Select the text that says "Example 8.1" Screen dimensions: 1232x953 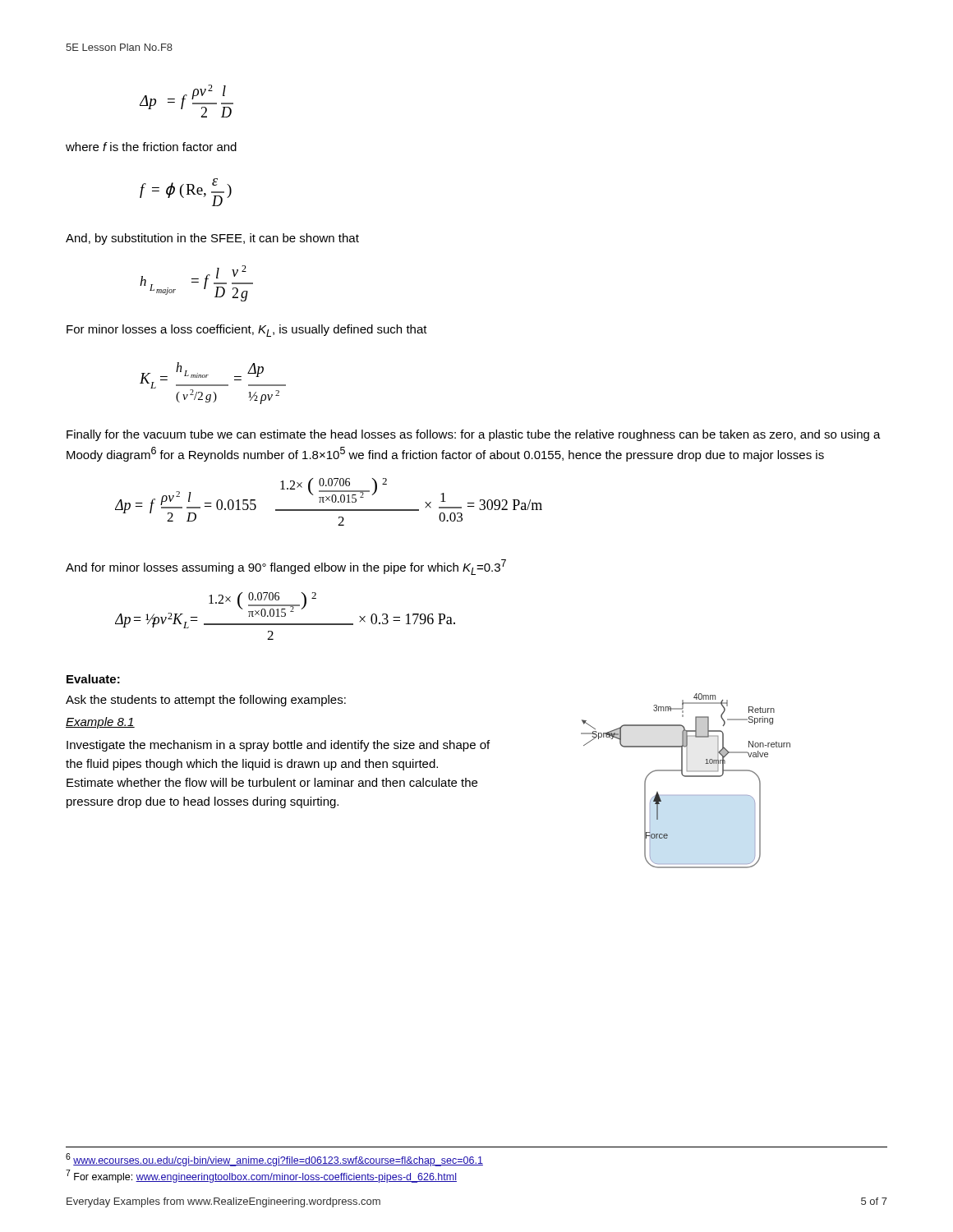coord(100,721)
